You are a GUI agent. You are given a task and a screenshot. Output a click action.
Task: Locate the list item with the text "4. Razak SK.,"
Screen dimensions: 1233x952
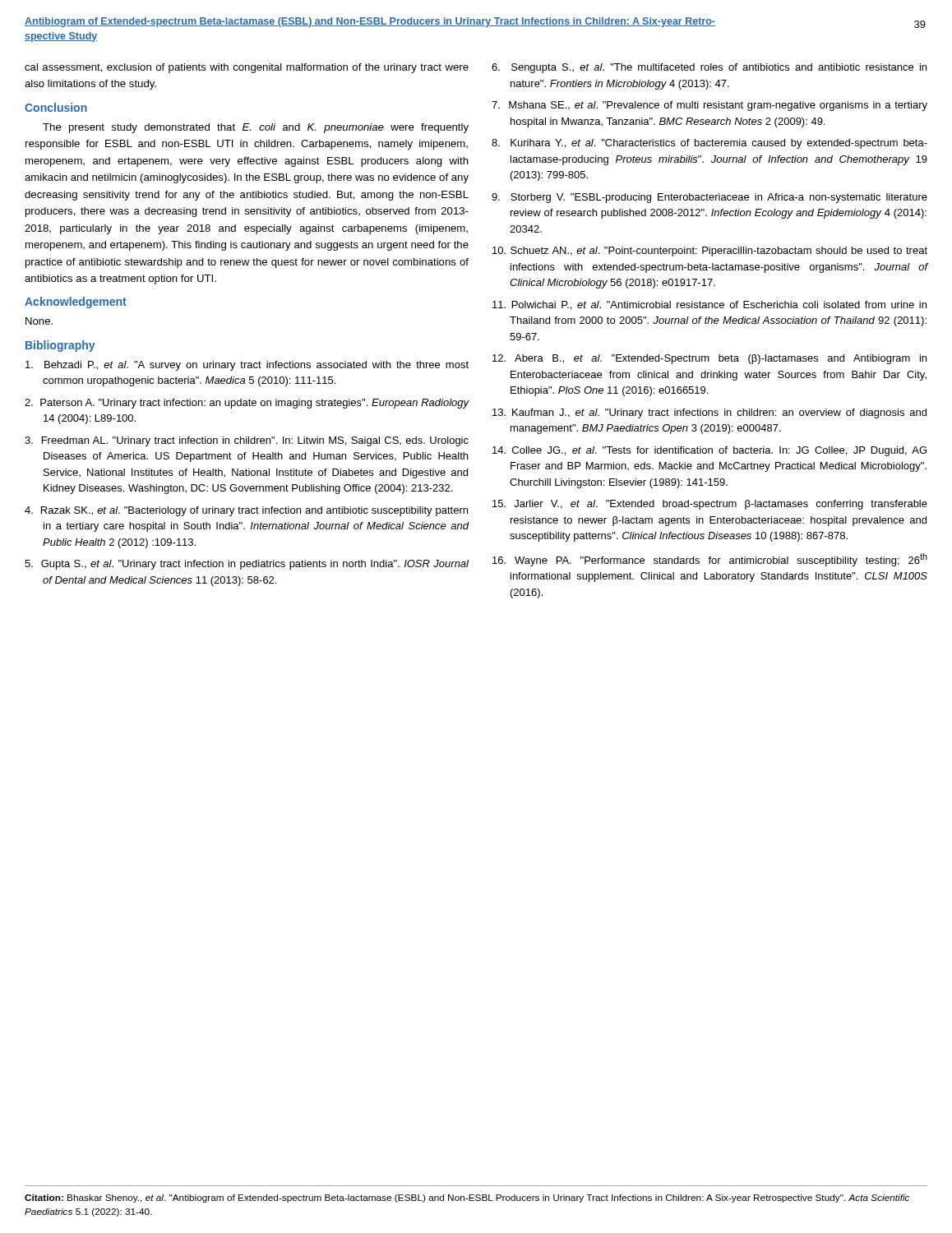[247, 526]
